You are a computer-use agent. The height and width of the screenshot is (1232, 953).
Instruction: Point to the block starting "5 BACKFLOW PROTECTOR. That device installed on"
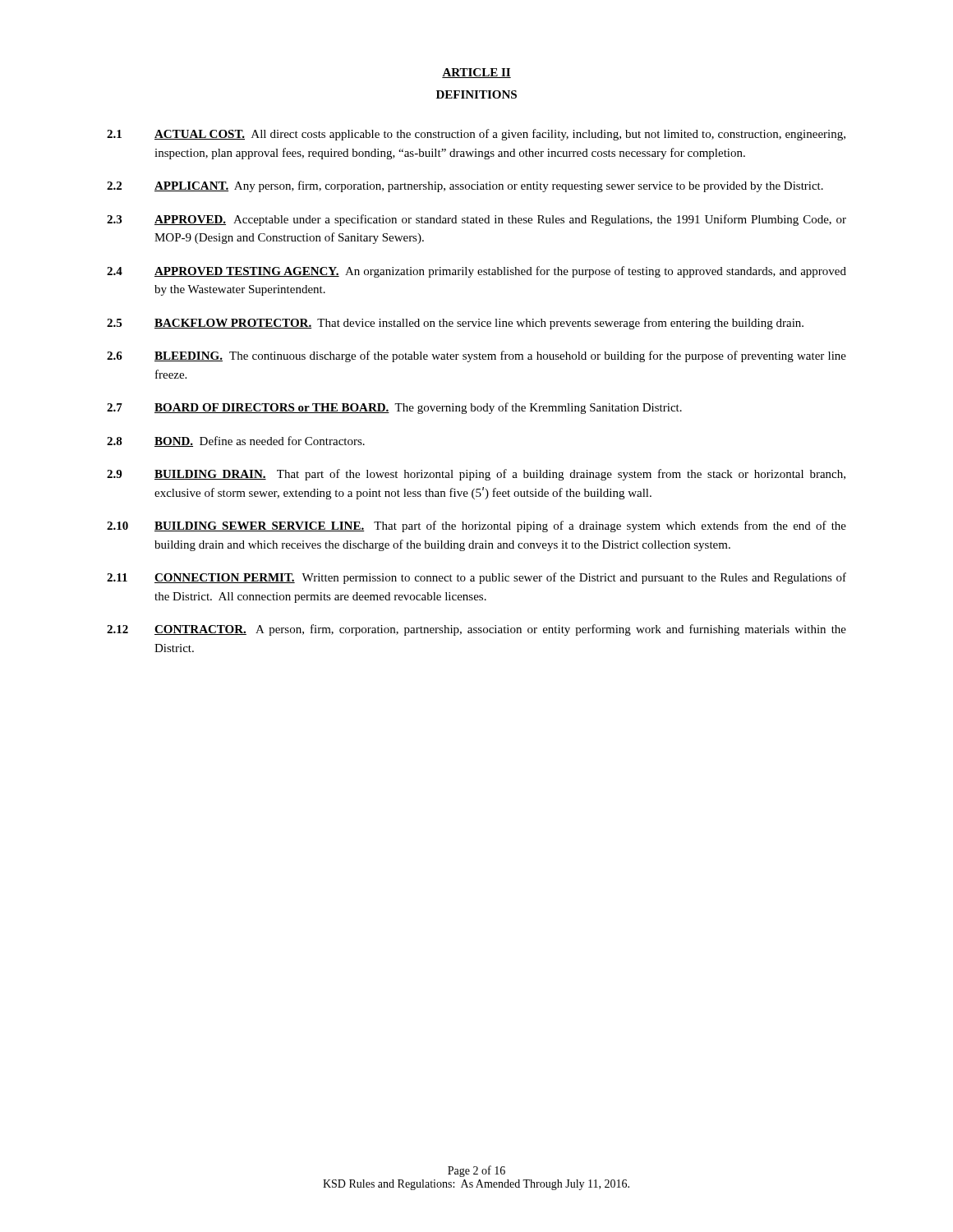coord(476,323)
